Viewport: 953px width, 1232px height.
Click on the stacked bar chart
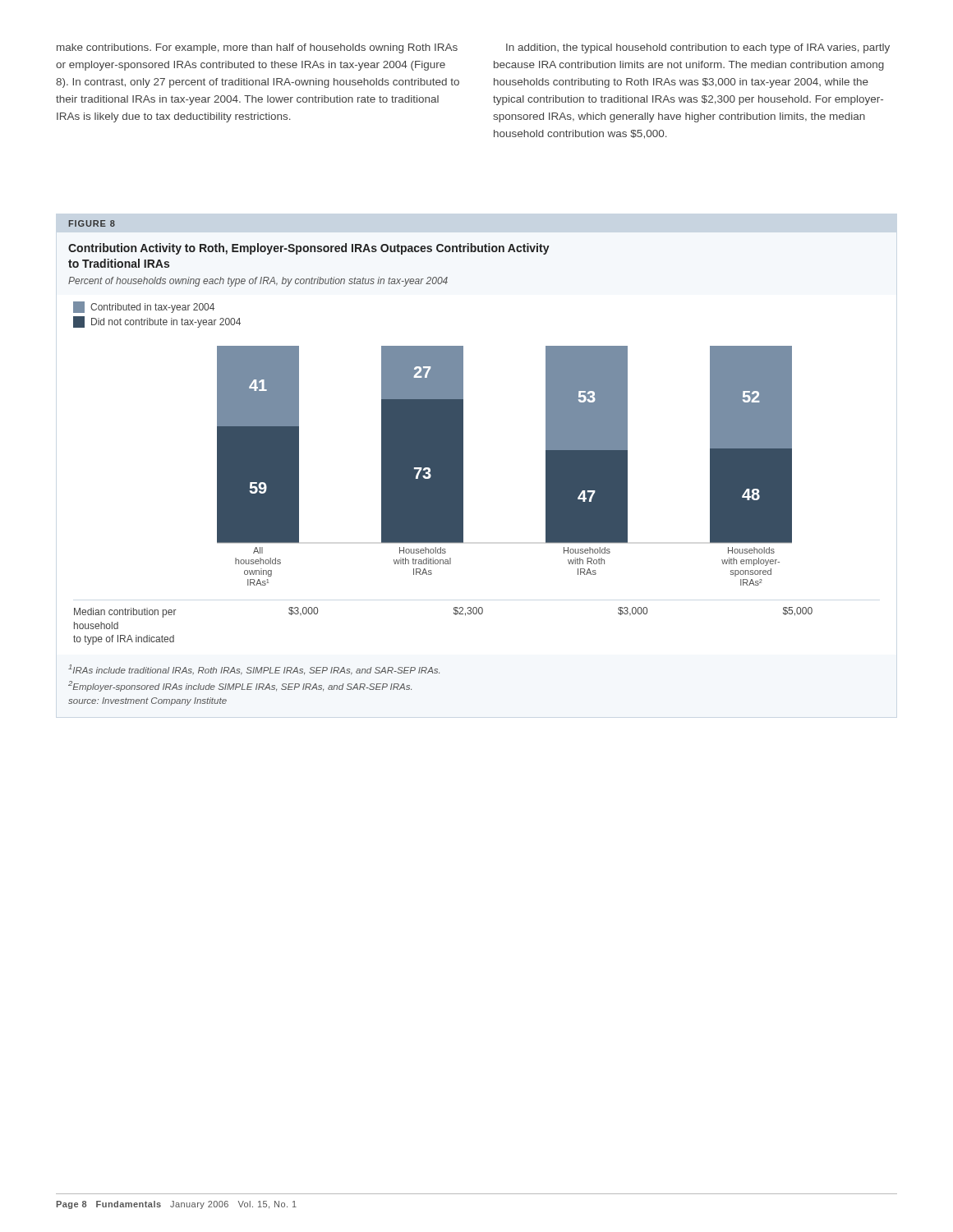[476, 466]
